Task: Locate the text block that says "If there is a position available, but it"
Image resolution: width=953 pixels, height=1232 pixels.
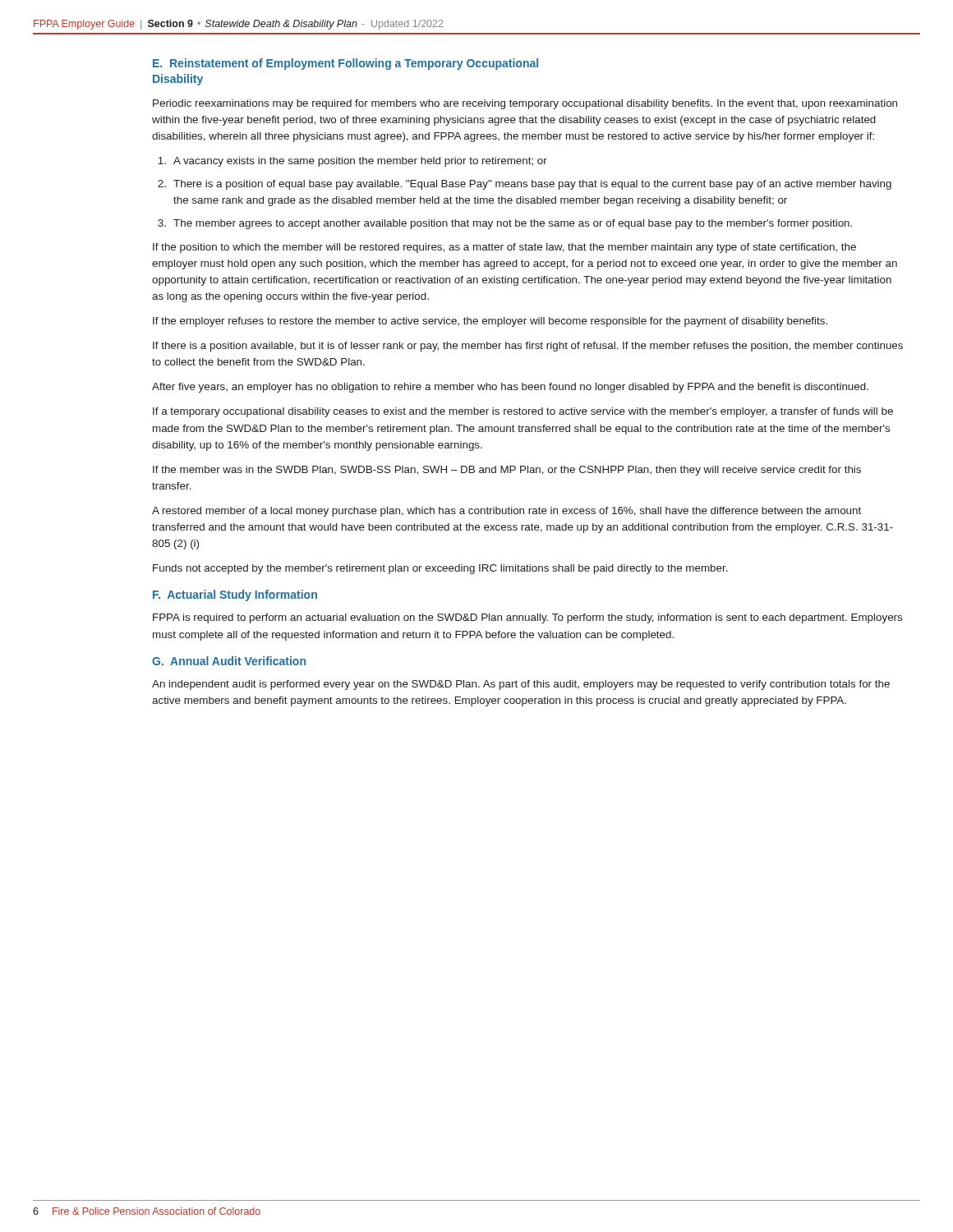Action: pos(528,354)
